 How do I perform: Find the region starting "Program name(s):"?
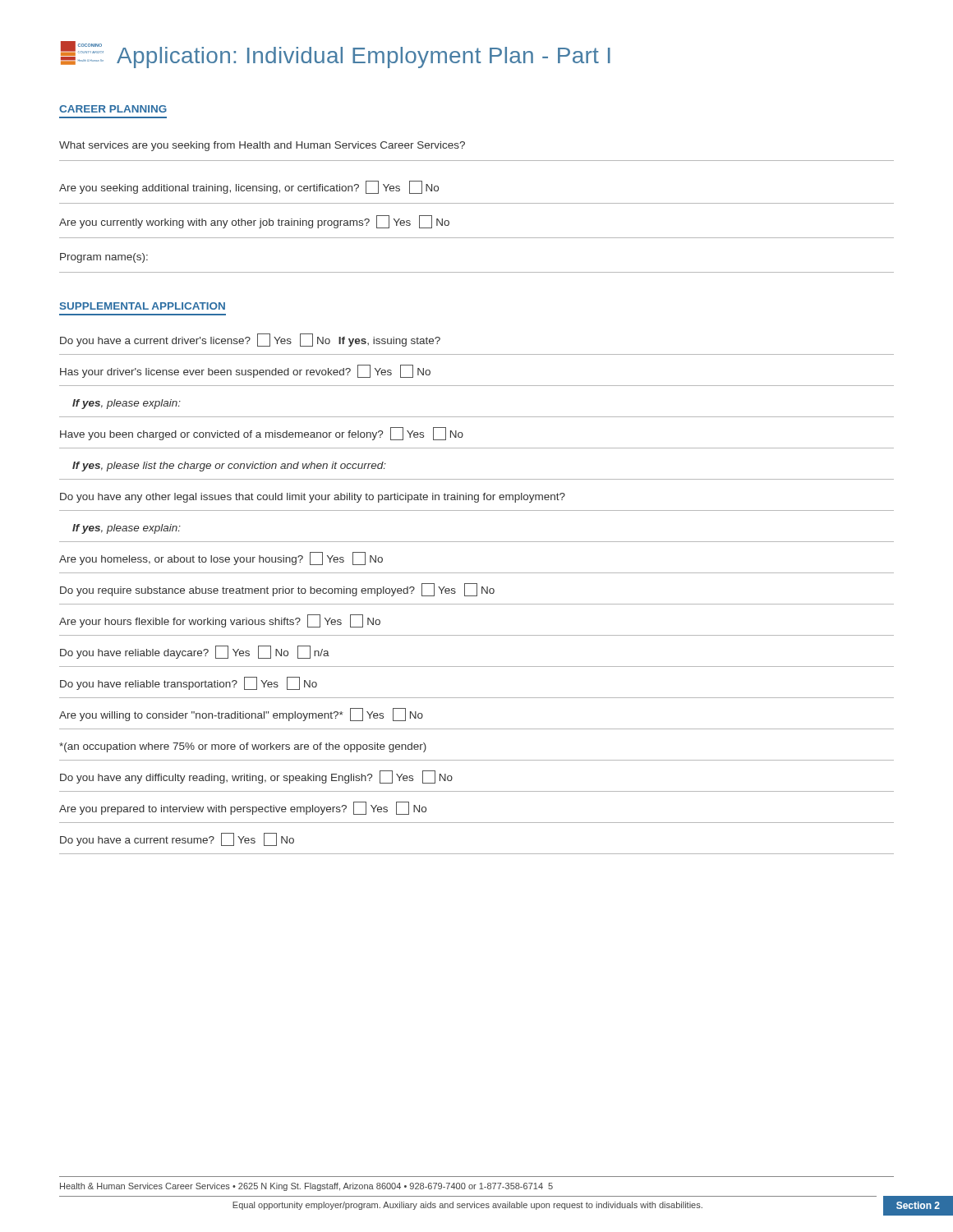[104, 256]
